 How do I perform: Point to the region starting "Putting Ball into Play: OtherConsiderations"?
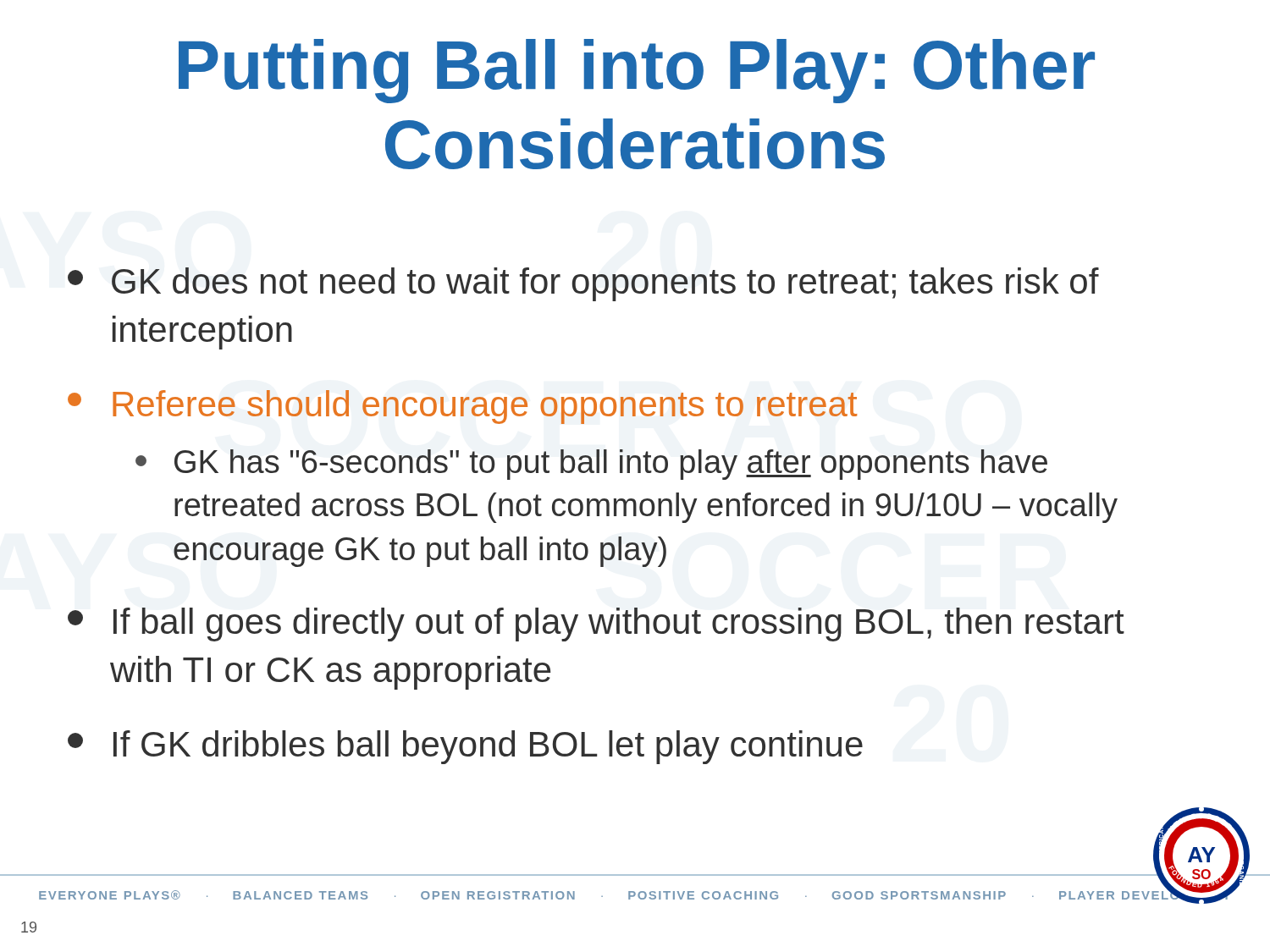pos(635,105)
